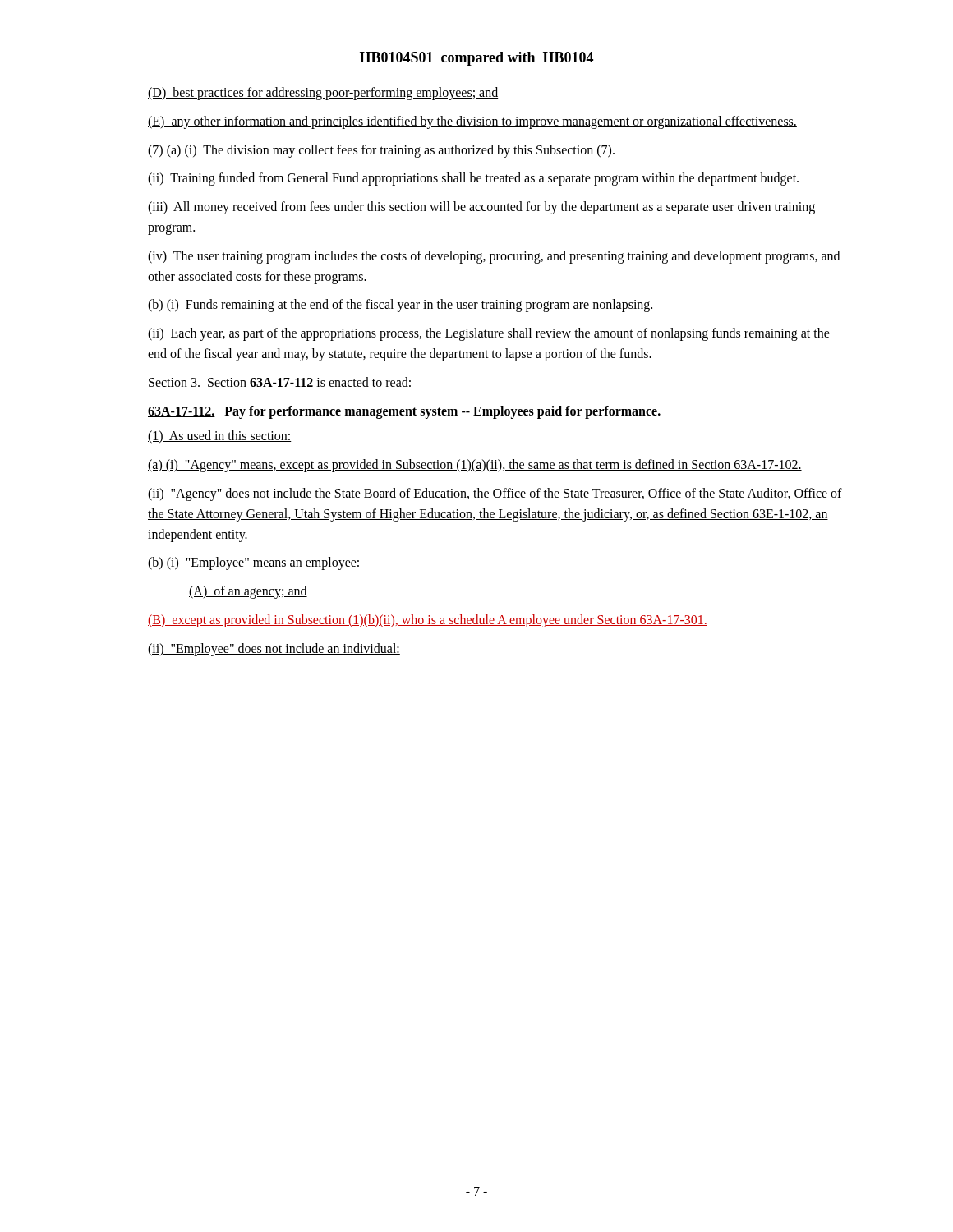The image size is (953, 1232).
Task: Point to the block beginning "(iii) All money received"
Action: [482, 217]
